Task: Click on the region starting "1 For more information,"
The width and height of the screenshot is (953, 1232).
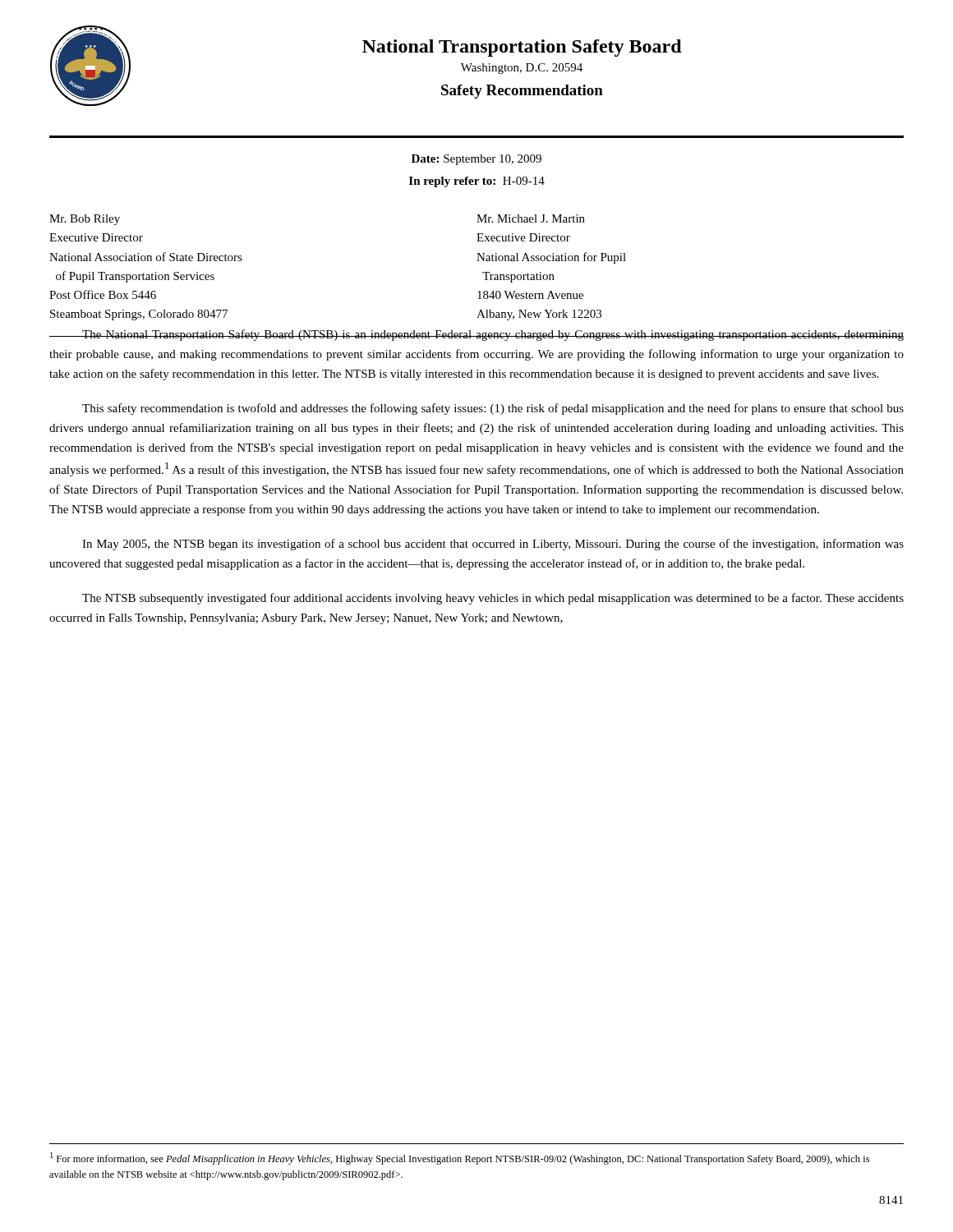Action: pyautogui.click(x=459, y=1166)
